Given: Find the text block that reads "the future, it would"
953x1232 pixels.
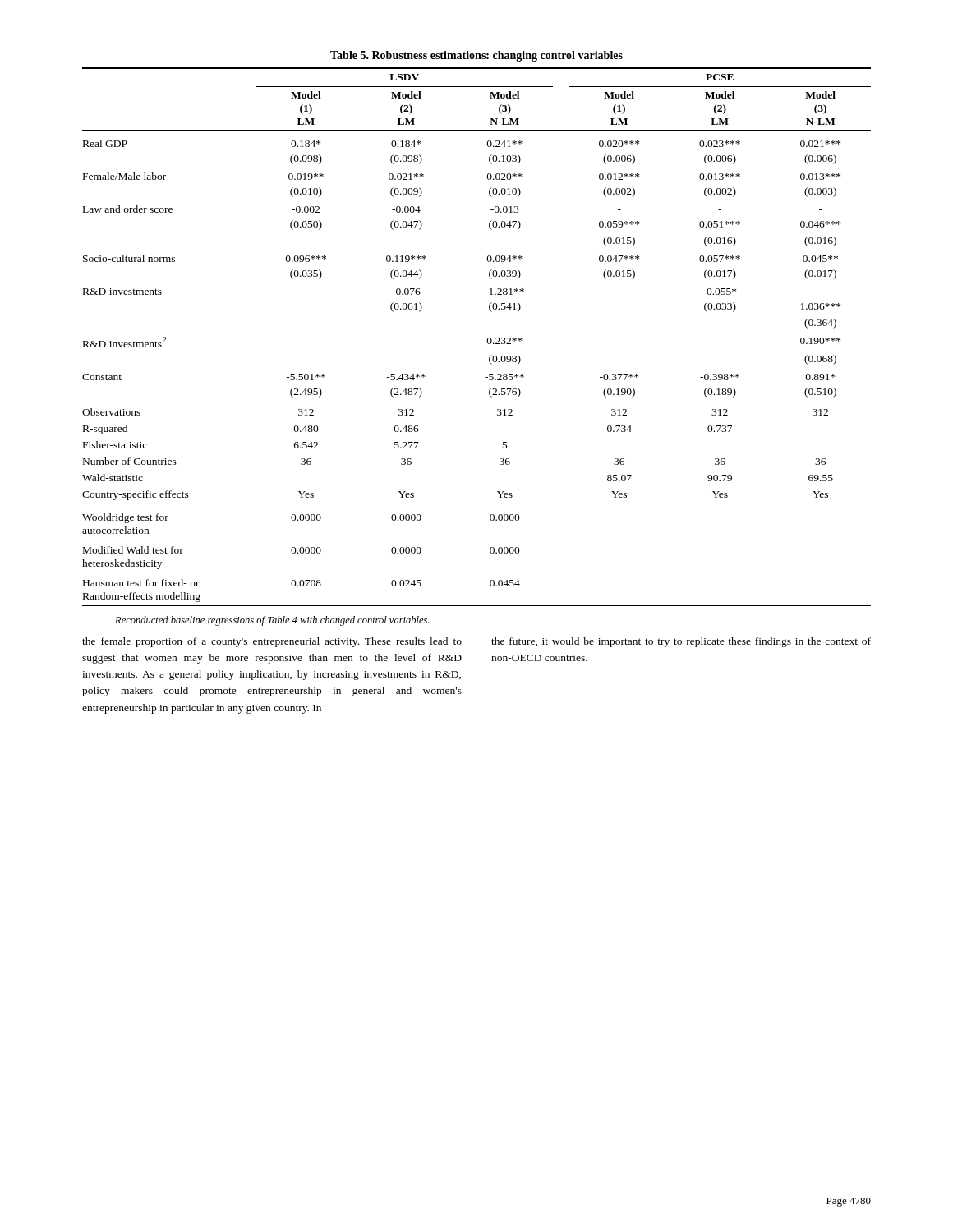Looking at the screenshot, I should (681, 649).
